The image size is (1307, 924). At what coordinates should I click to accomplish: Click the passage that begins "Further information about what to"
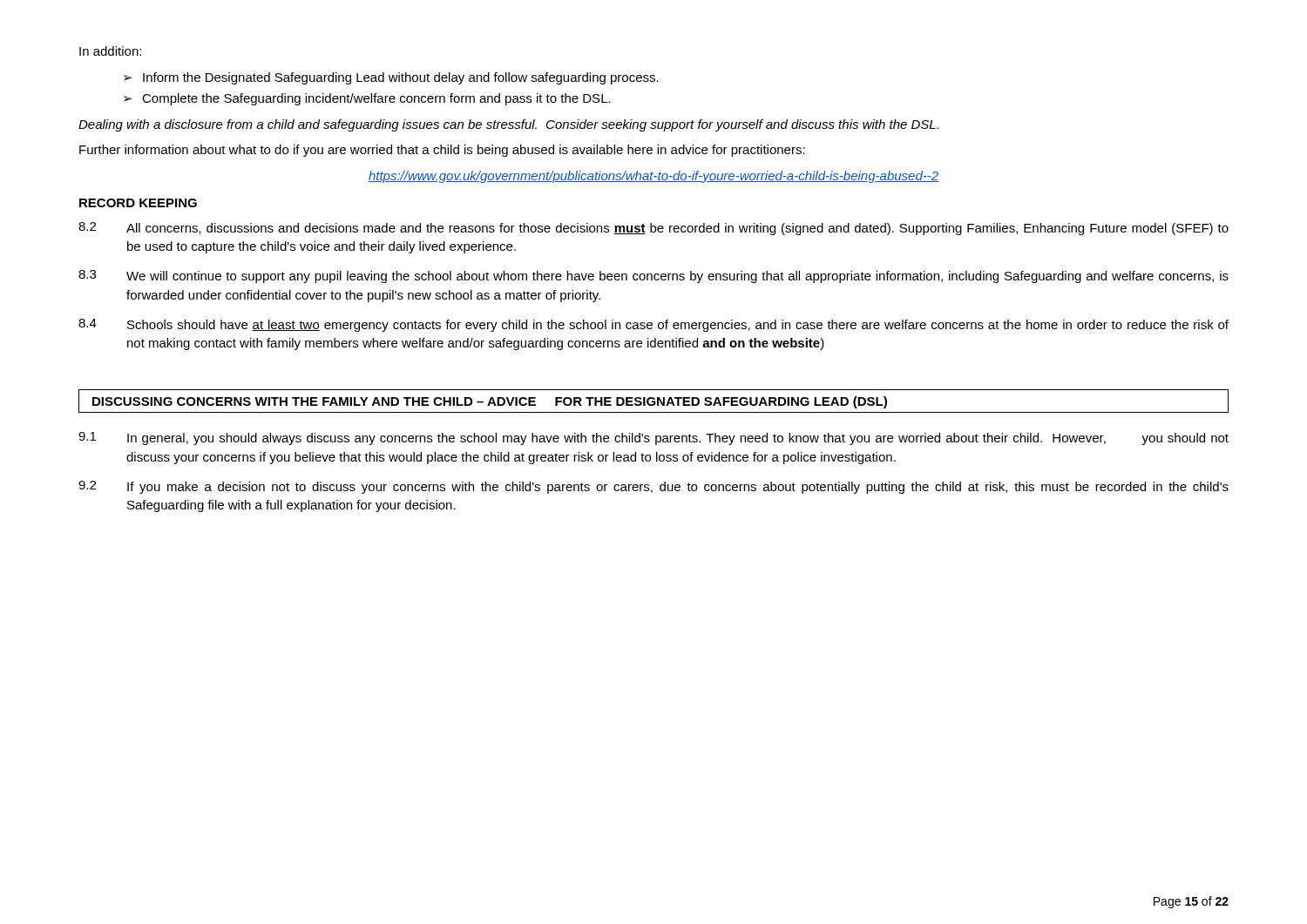pos(442,149)
